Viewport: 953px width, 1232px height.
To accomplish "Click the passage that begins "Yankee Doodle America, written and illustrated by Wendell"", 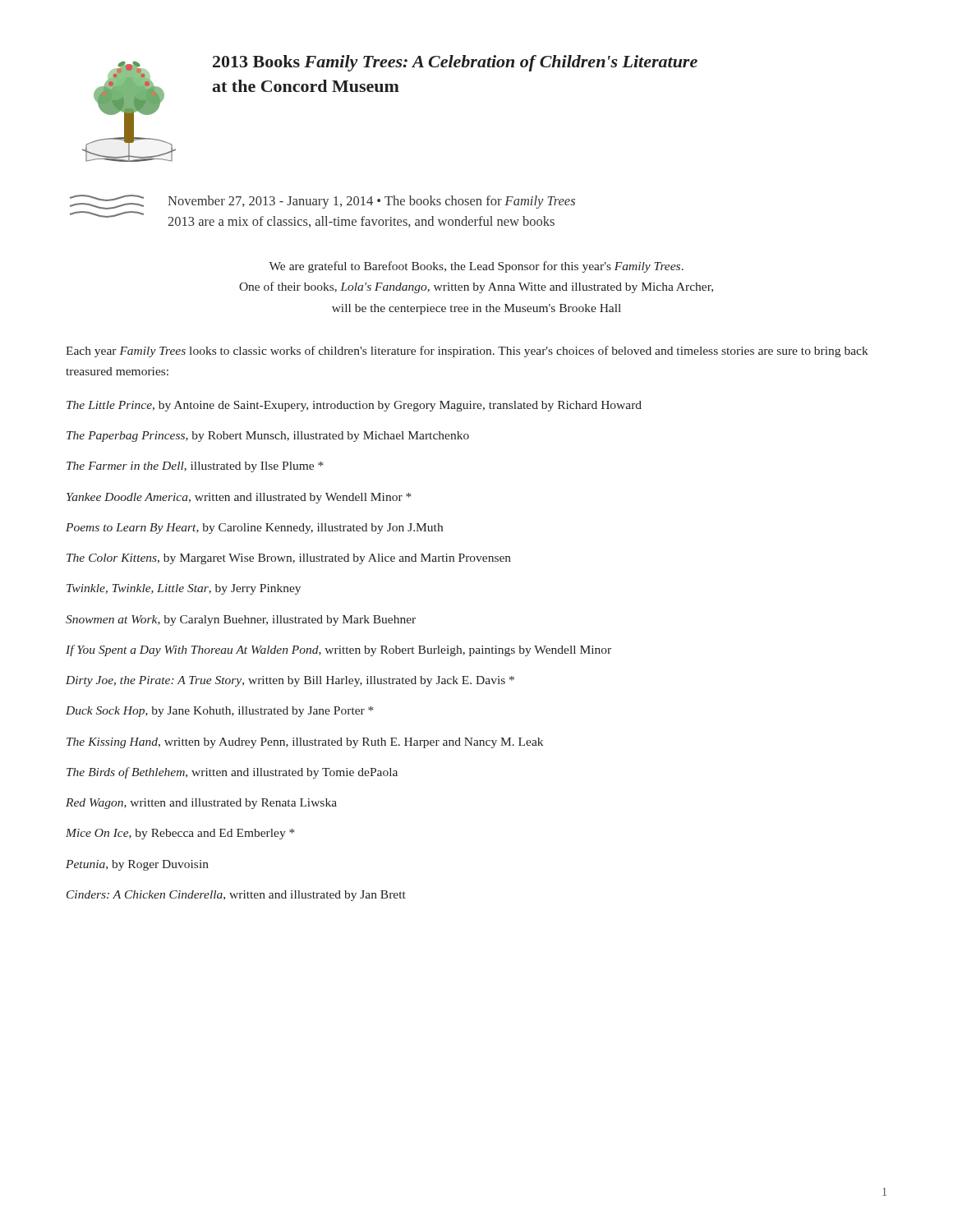I will (239, 496).
